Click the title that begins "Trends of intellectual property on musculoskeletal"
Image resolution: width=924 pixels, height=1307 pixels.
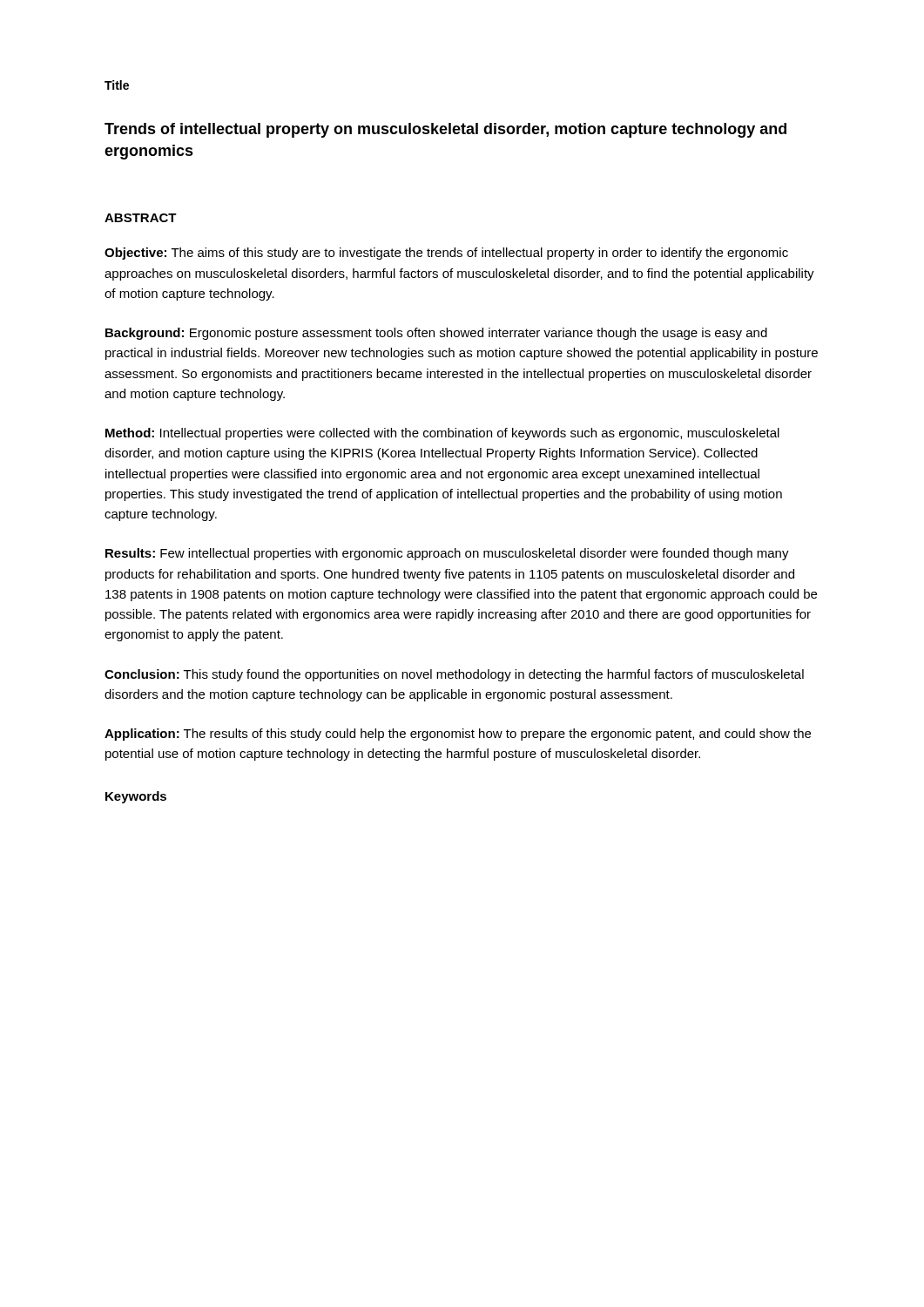point(446,140)
